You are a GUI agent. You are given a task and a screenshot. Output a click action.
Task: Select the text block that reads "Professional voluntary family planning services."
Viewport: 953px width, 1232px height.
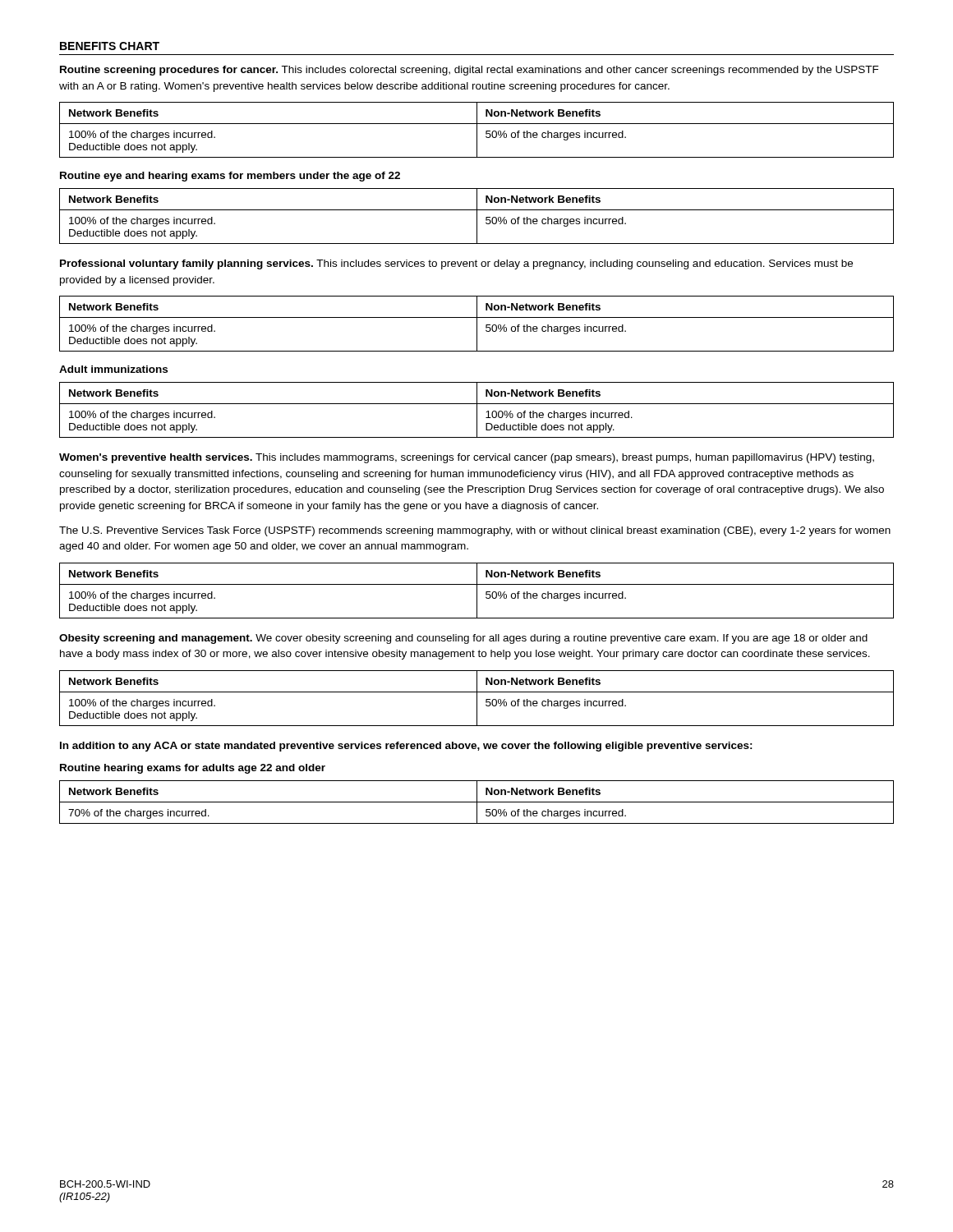[x=456, y=271]
